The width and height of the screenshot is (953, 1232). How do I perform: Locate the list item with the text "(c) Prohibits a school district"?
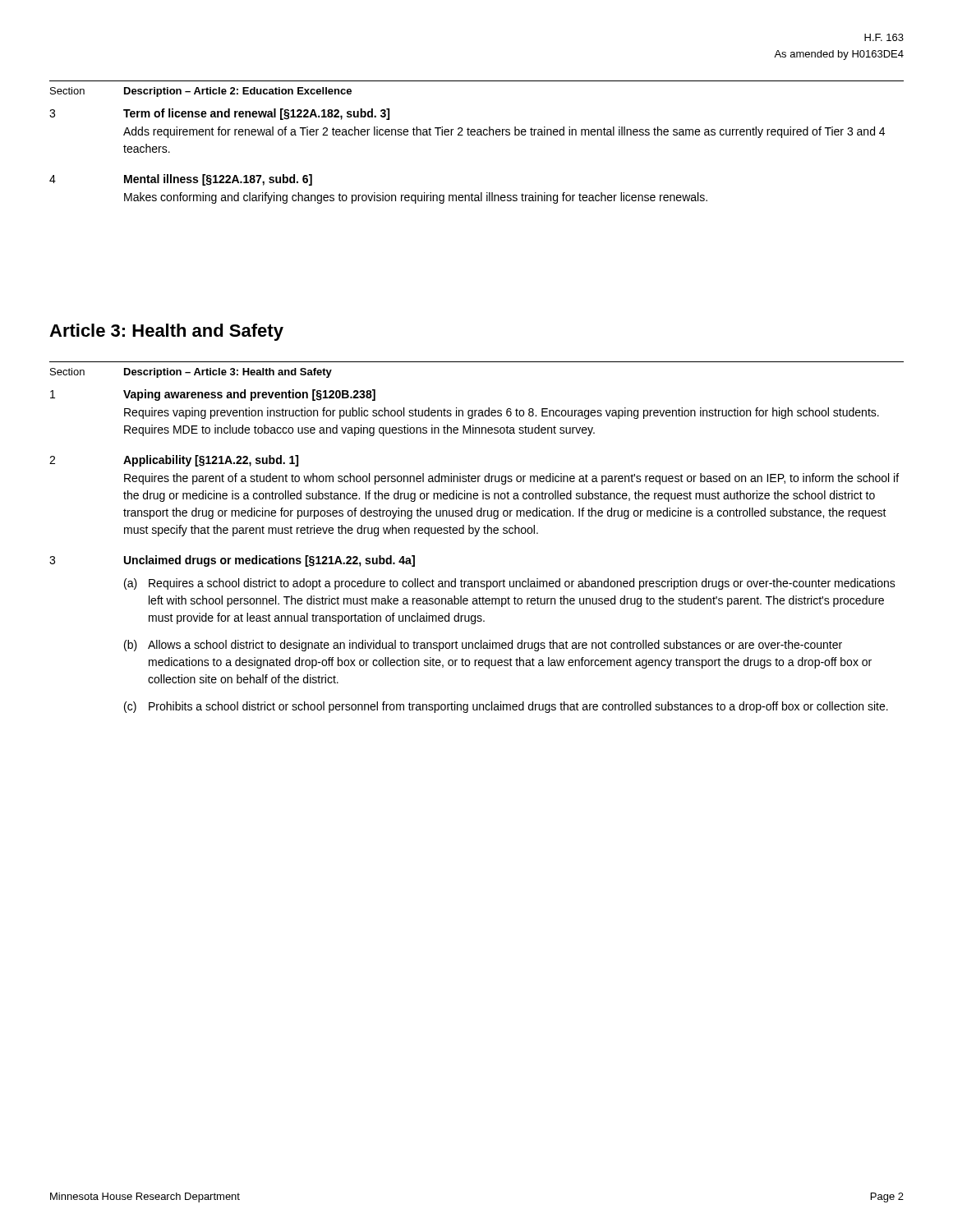(x=513, y=707)
